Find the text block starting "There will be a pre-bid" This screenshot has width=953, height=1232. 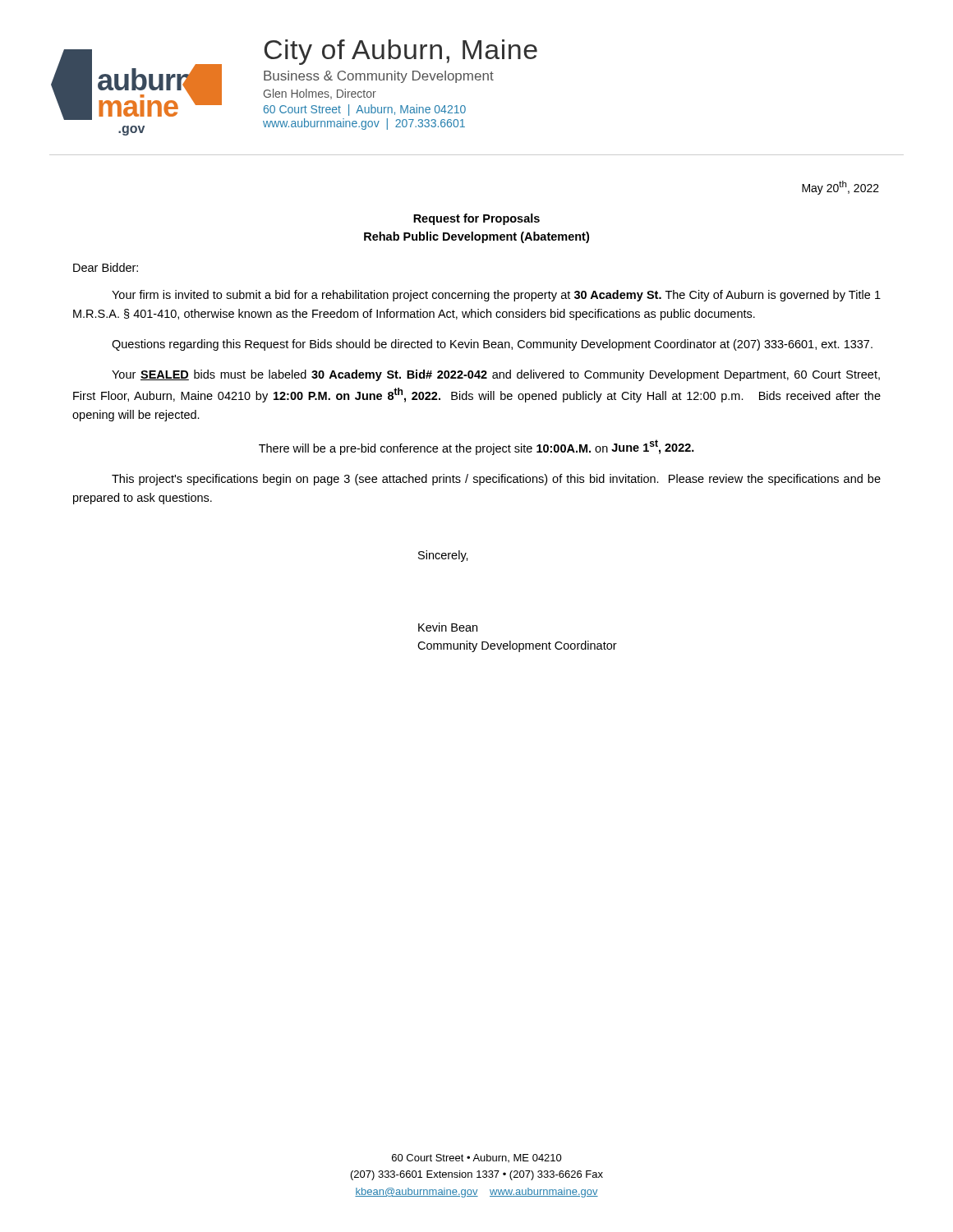476,446
